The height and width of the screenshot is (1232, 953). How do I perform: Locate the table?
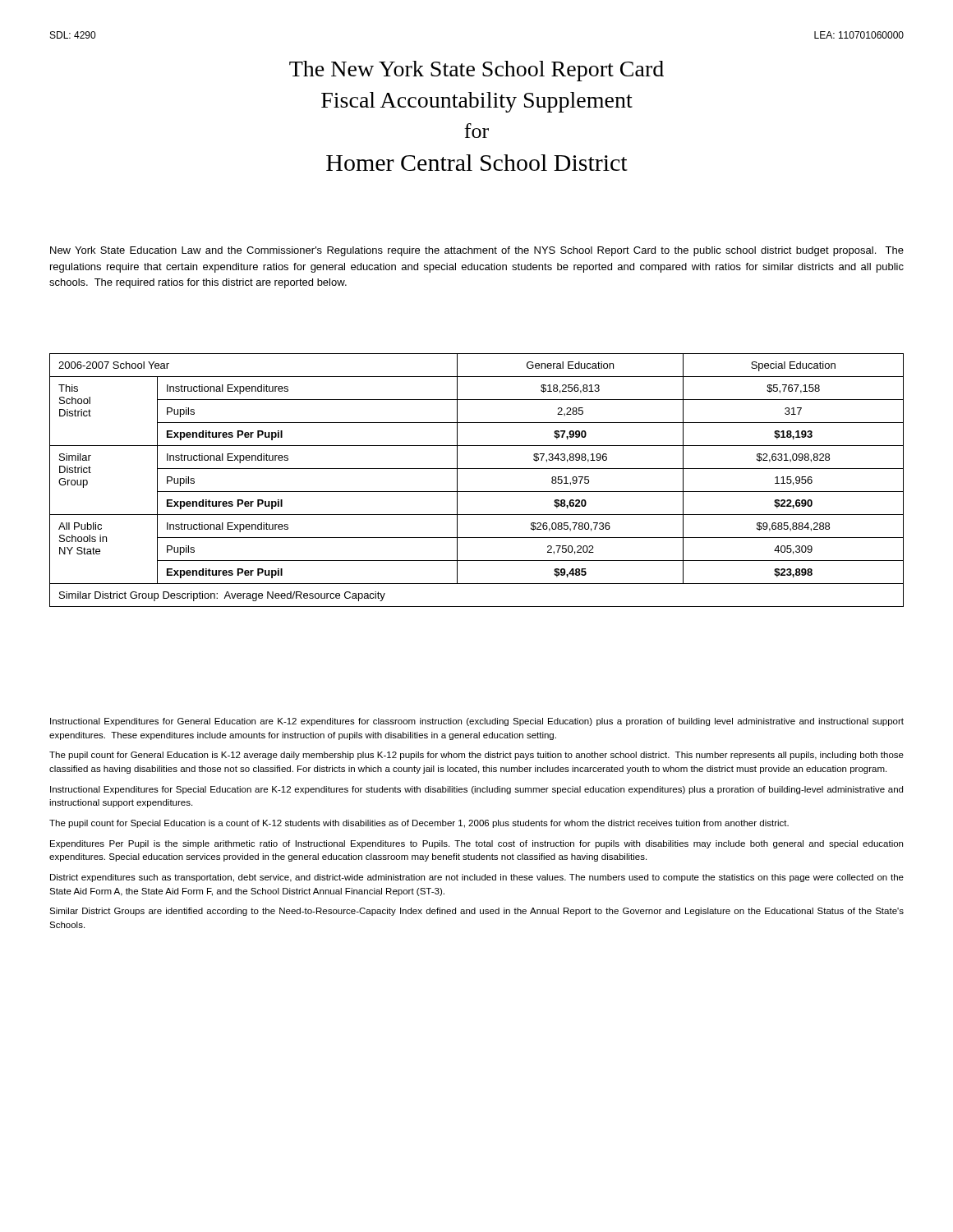pos(476,480)
